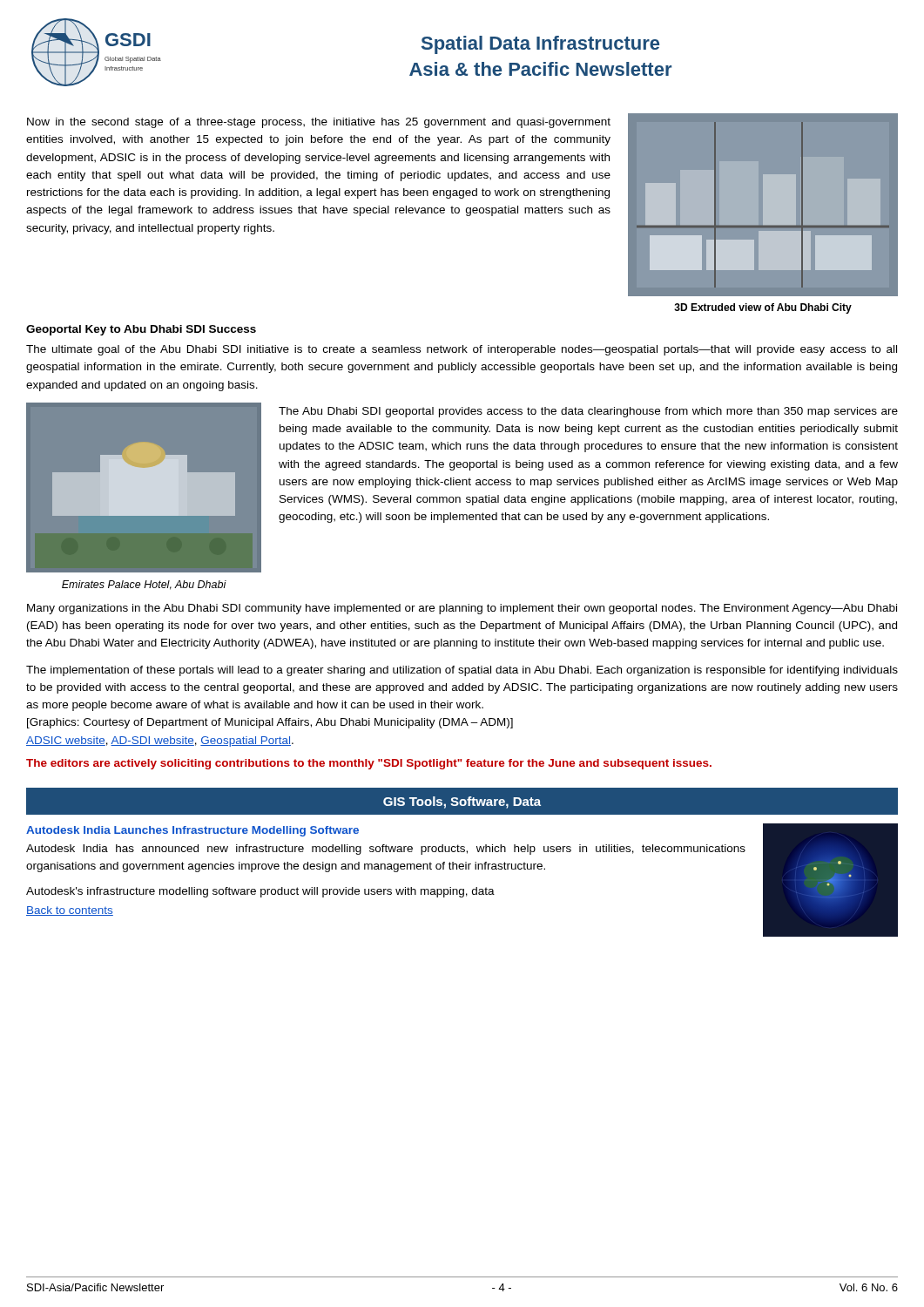Find the passage starting "Emirates Palace Hotel, Abu Dhabi"
The image size is (924, 1307).
tap(144, 584)
